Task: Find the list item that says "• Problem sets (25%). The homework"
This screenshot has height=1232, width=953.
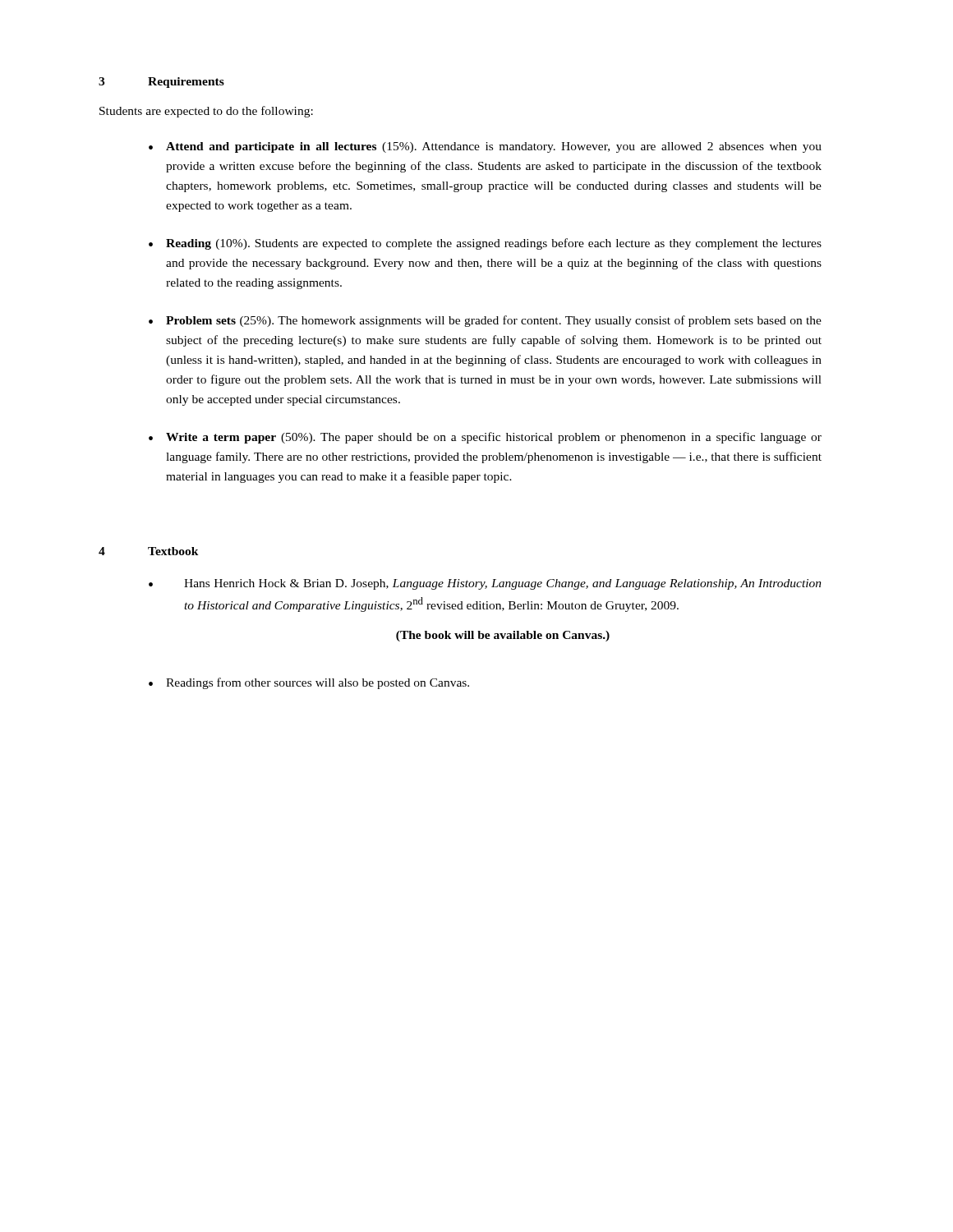Action: (485, 360)
